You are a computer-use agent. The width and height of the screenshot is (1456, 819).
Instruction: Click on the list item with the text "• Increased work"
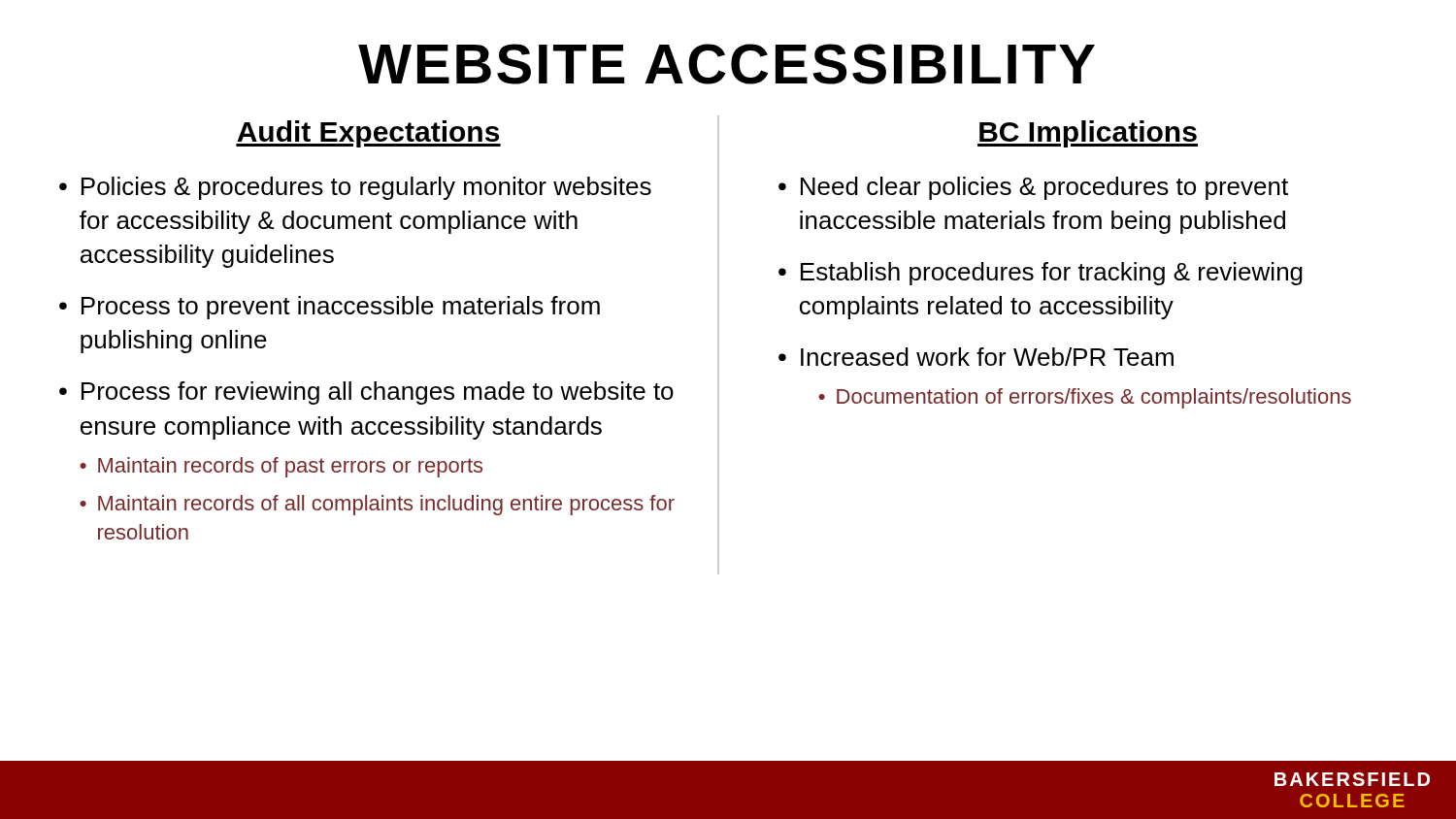[976, 357]
